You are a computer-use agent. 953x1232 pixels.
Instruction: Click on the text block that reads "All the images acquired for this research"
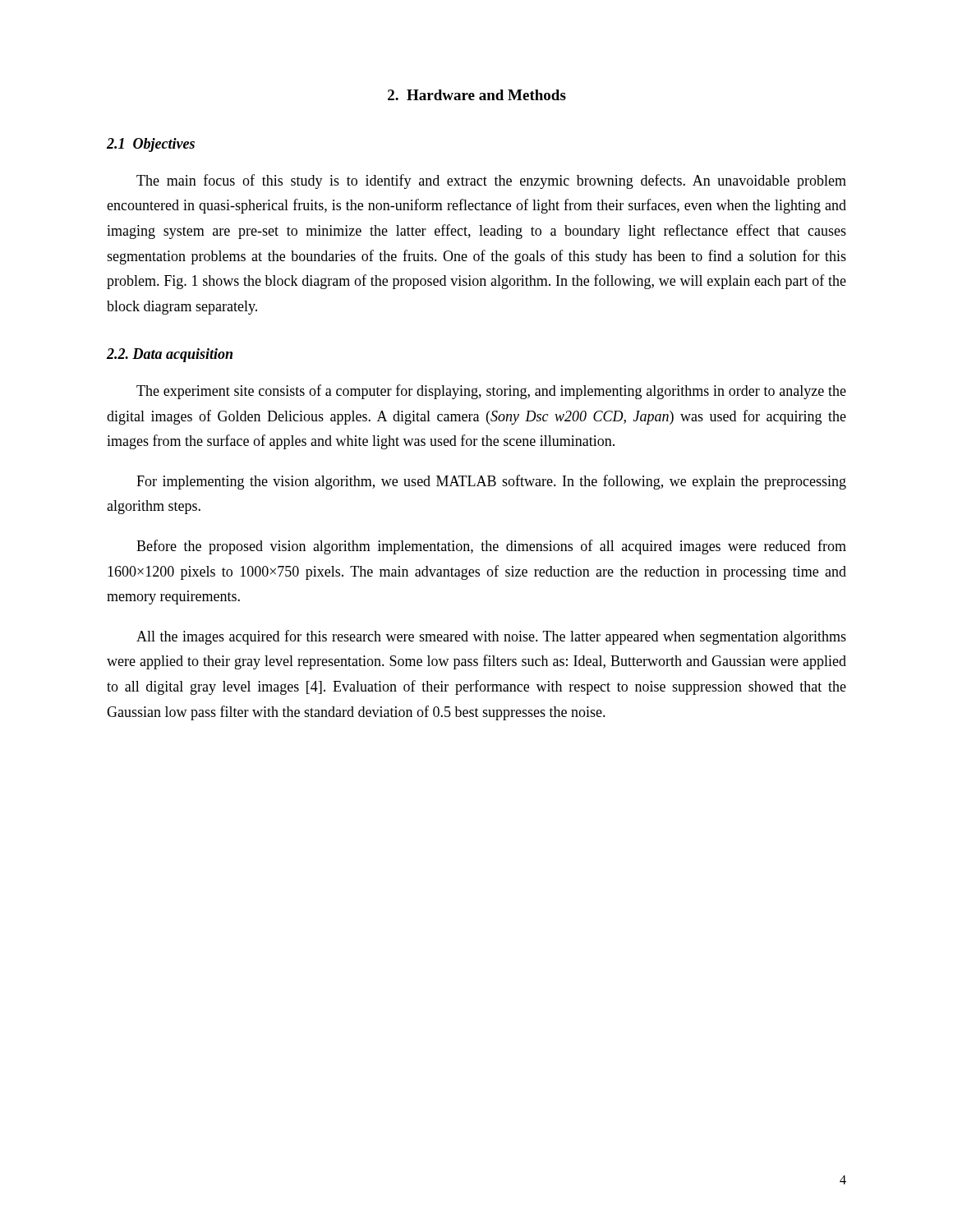[476, 674]
